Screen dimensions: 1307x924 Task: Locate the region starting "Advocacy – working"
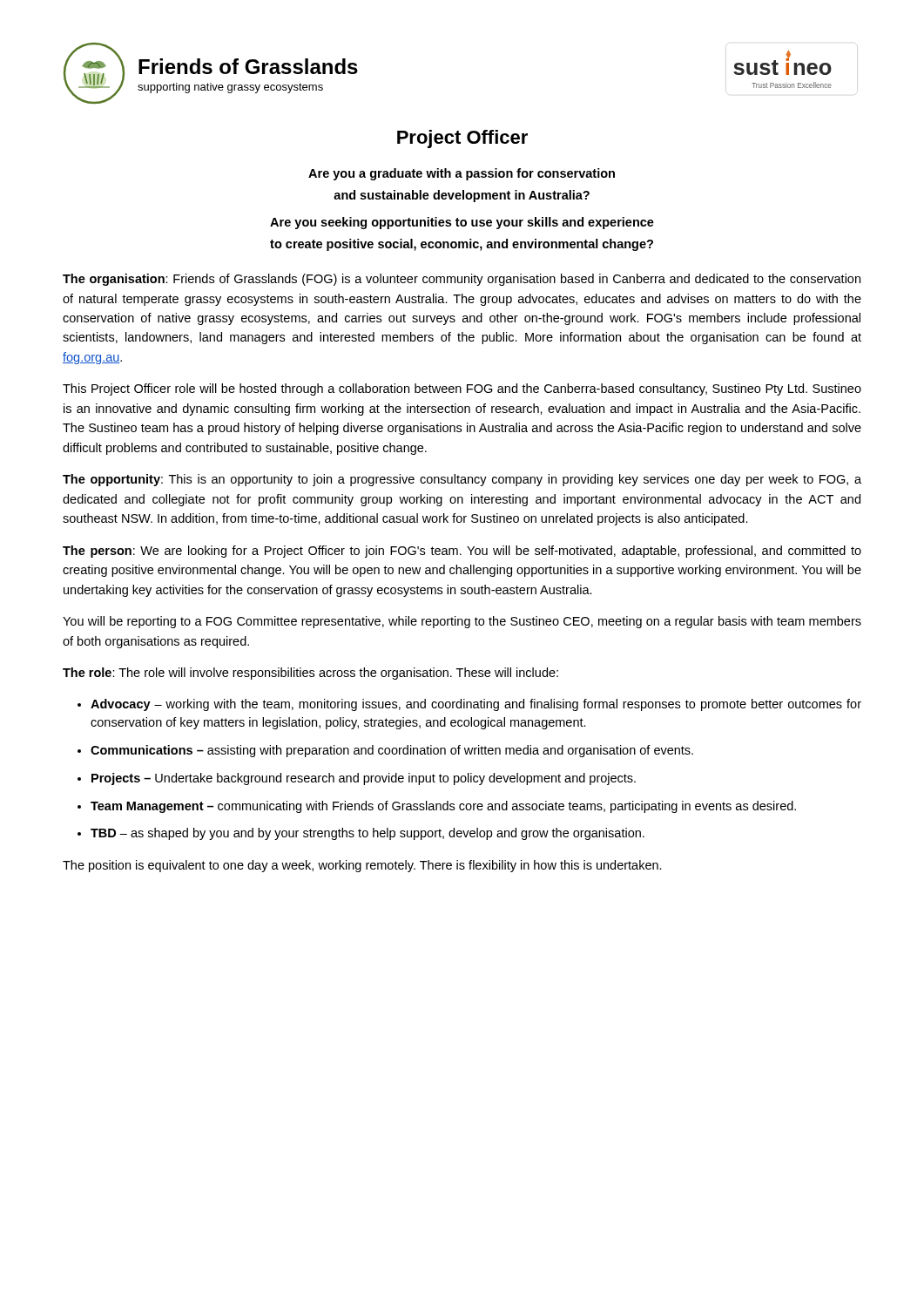click(476, 713)
